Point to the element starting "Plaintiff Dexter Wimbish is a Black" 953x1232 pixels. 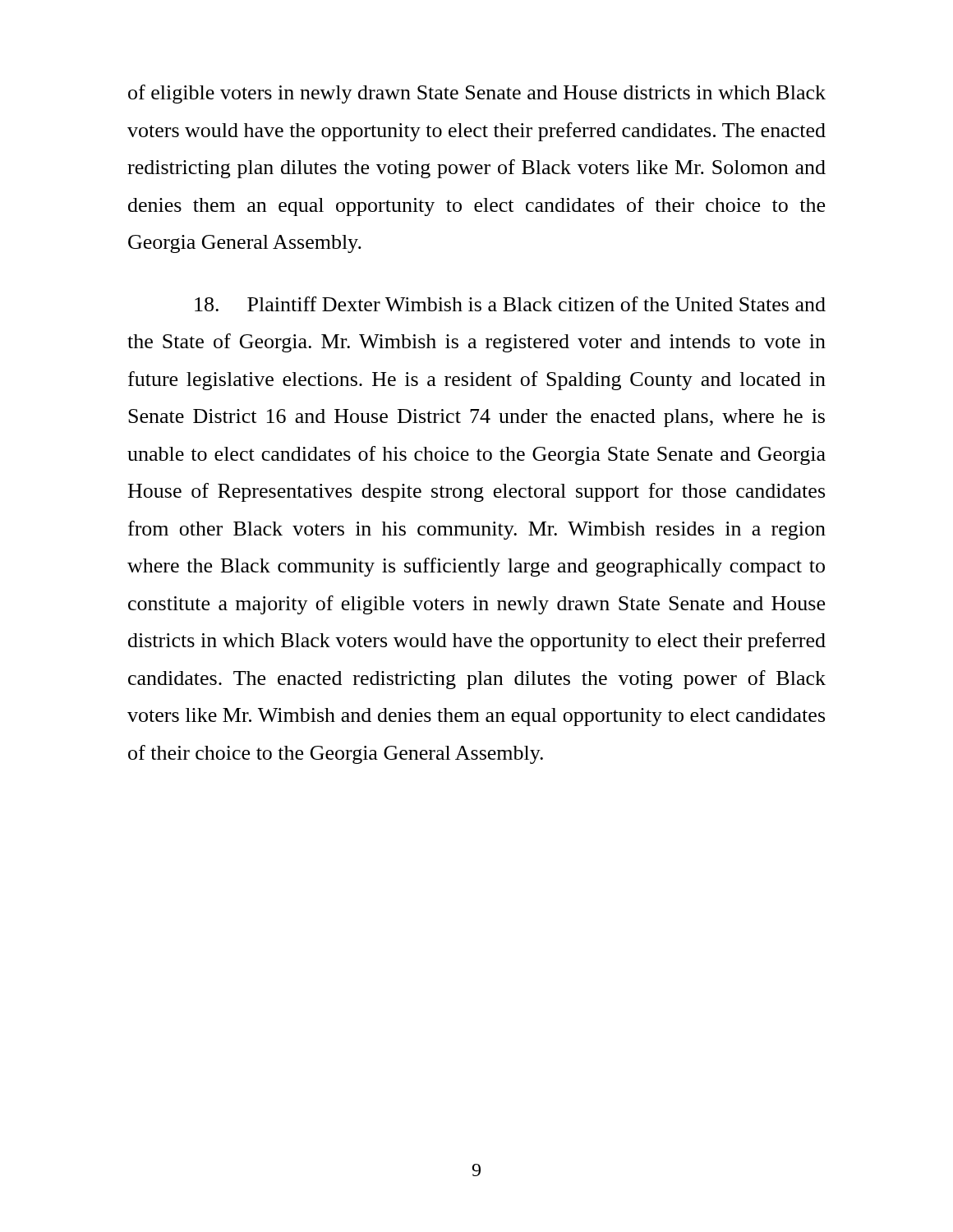coord(476,528)
